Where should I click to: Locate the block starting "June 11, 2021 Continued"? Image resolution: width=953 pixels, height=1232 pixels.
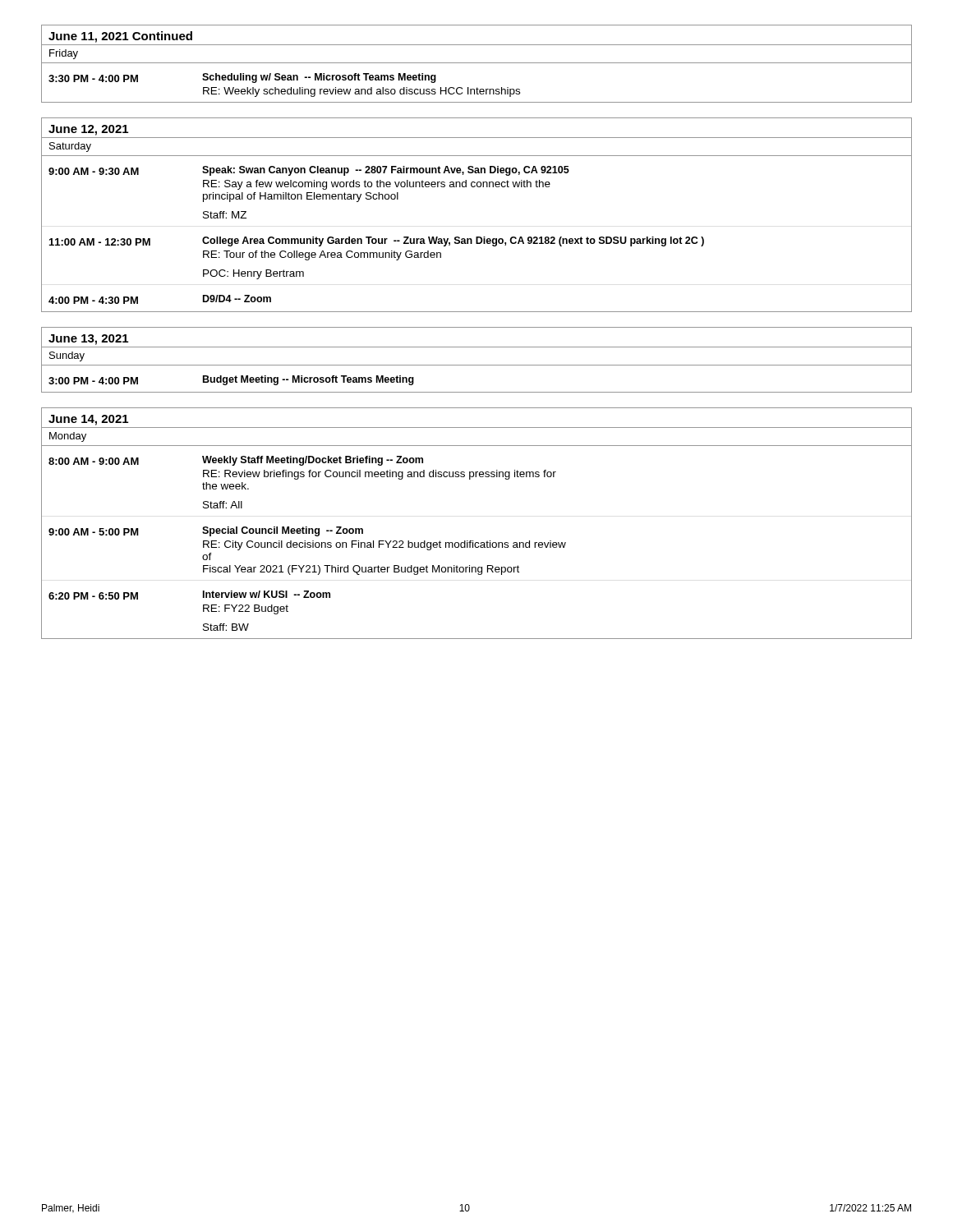(x=476, y=44)
